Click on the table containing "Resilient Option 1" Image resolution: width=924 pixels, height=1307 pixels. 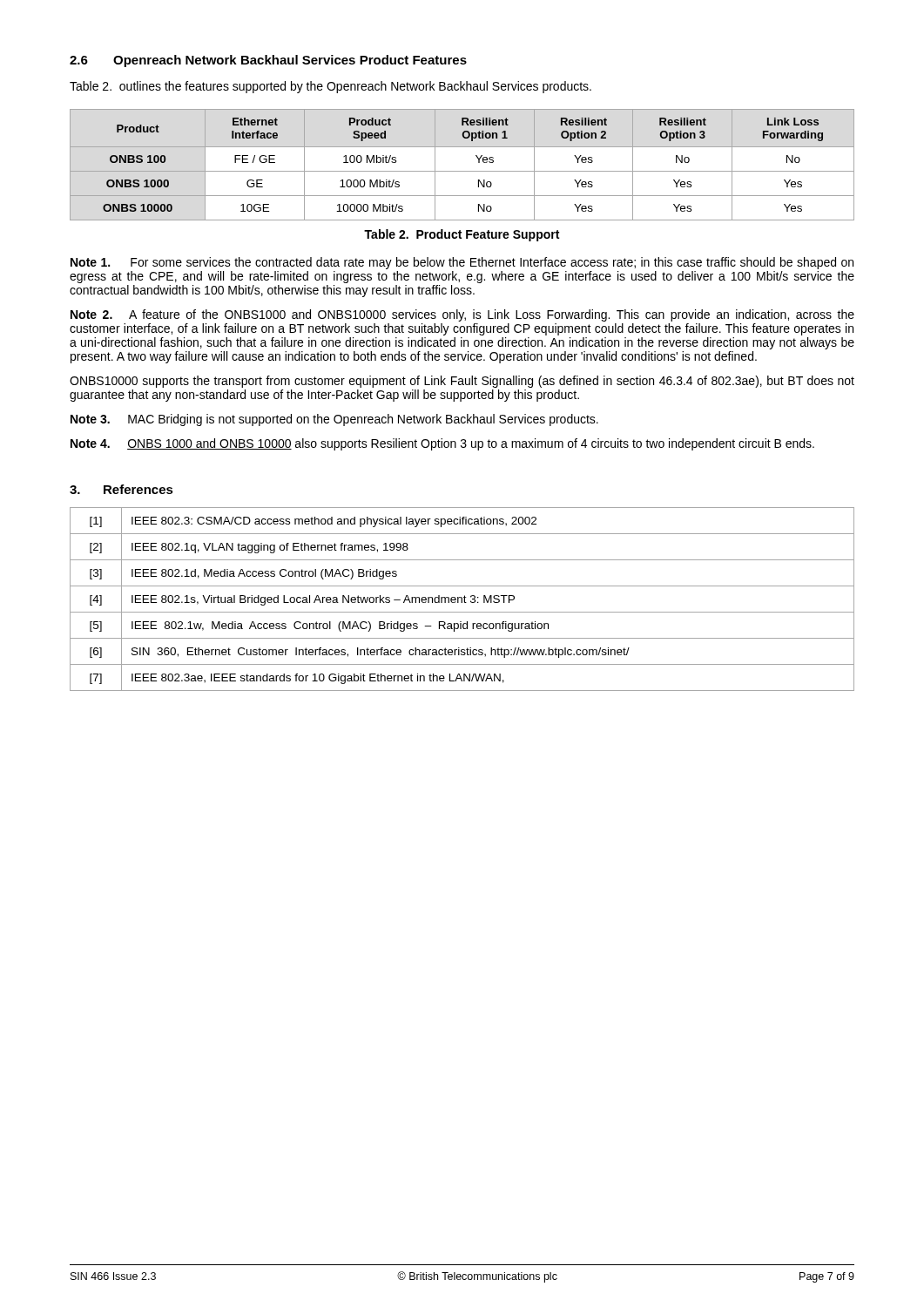tap(462, 165)
